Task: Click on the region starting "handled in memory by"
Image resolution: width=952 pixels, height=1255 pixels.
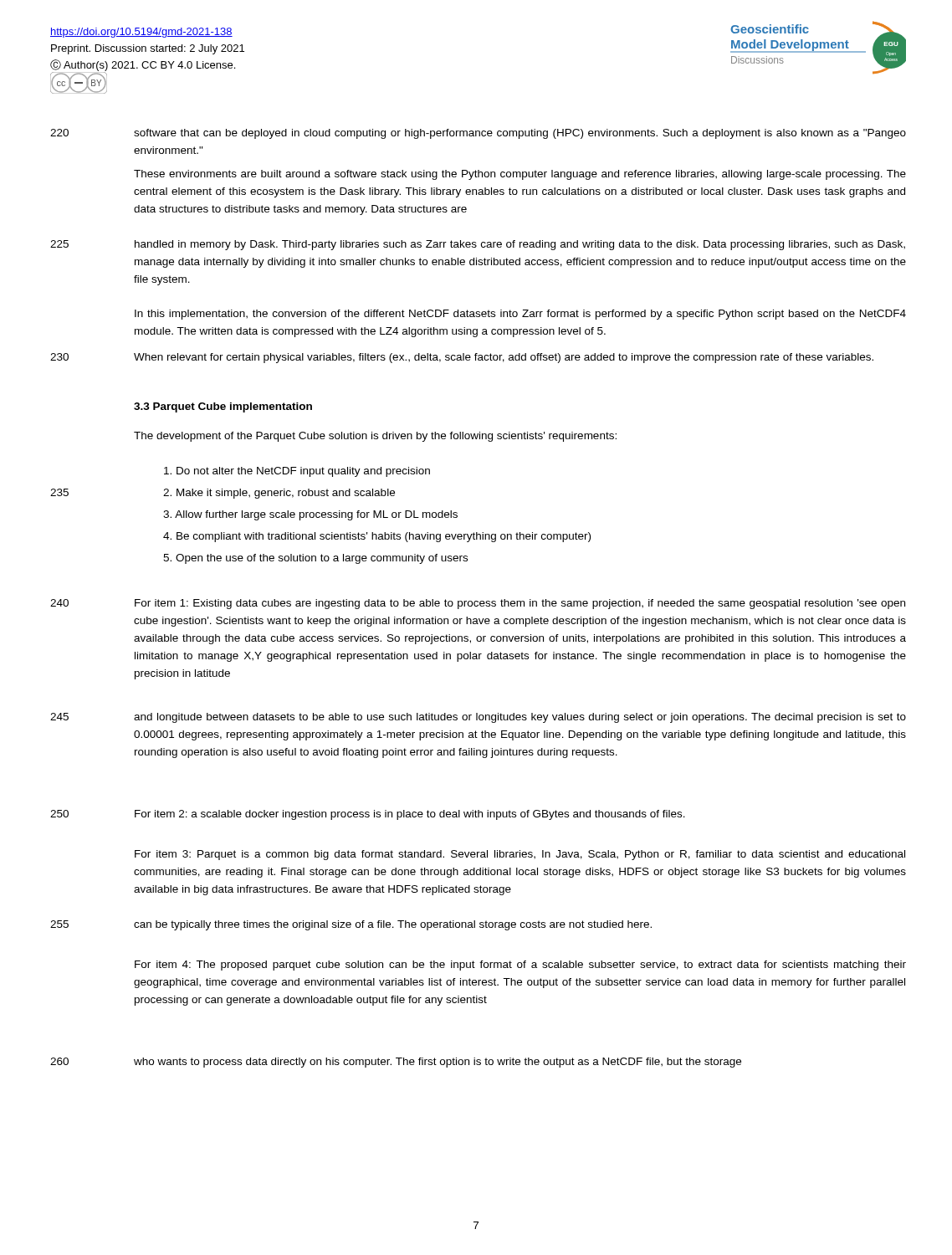Action: click(520, 261)
